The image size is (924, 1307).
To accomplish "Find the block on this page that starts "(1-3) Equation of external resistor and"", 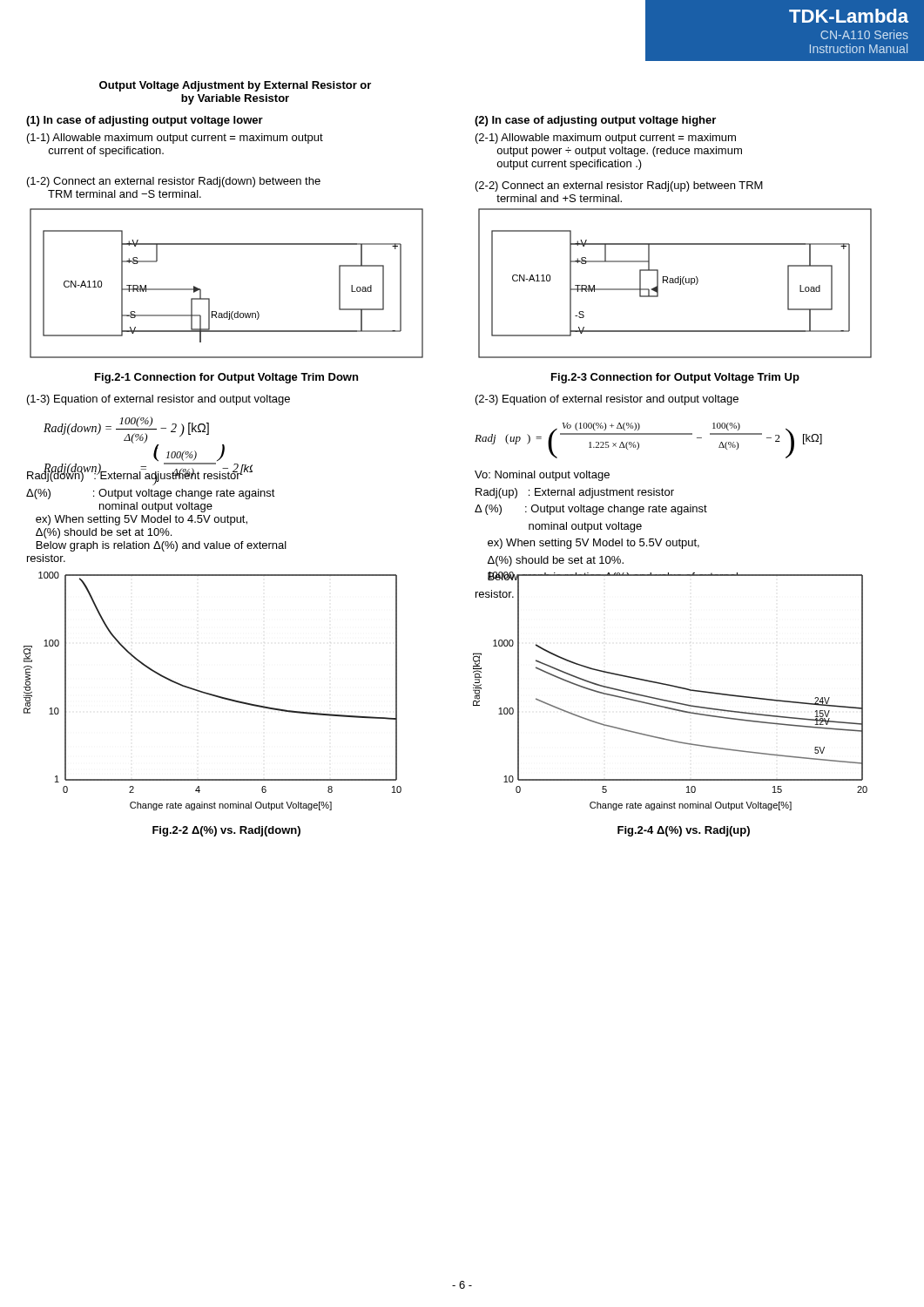I will coord(158,399).
